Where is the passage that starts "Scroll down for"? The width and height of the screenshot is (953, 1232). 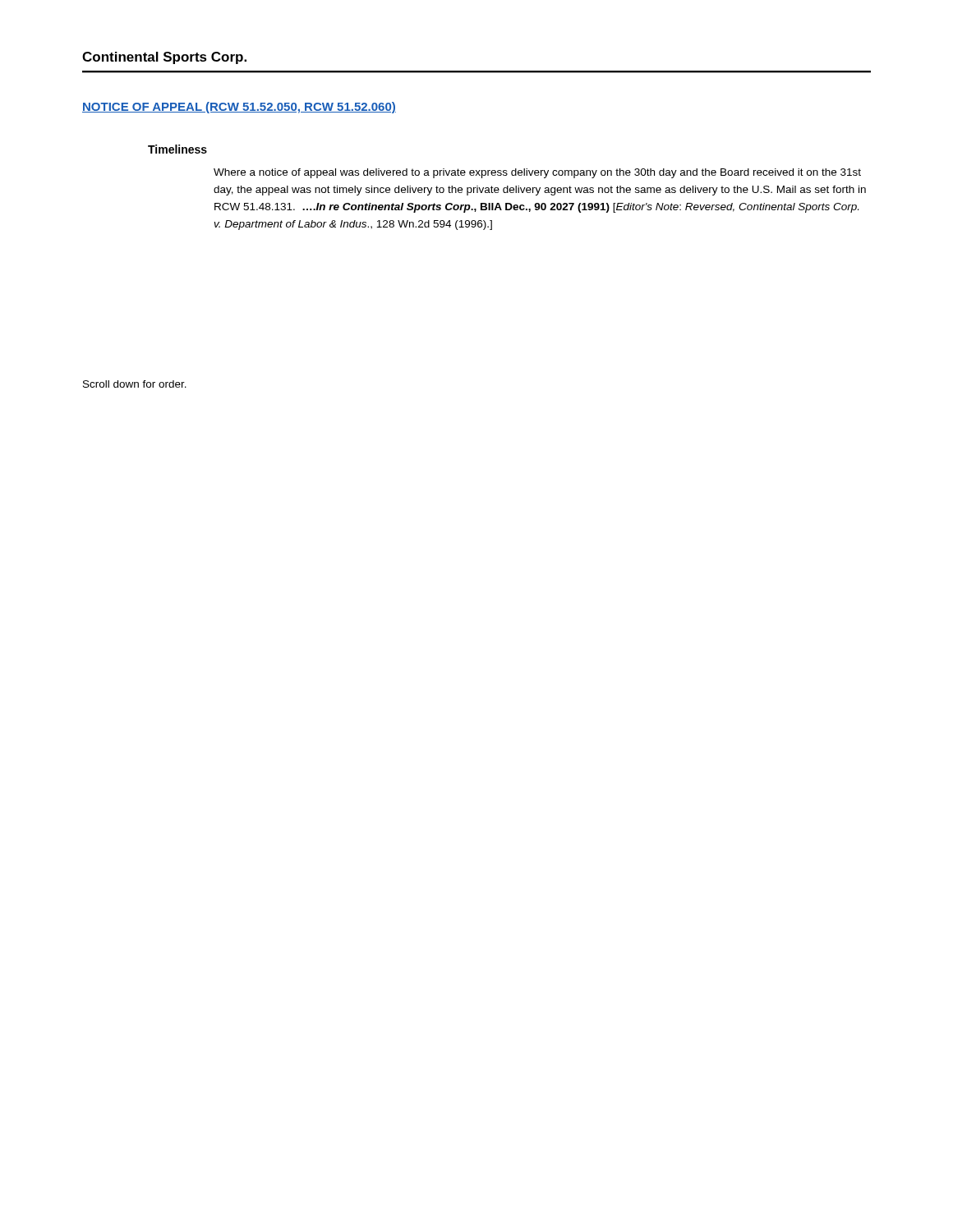135,384
